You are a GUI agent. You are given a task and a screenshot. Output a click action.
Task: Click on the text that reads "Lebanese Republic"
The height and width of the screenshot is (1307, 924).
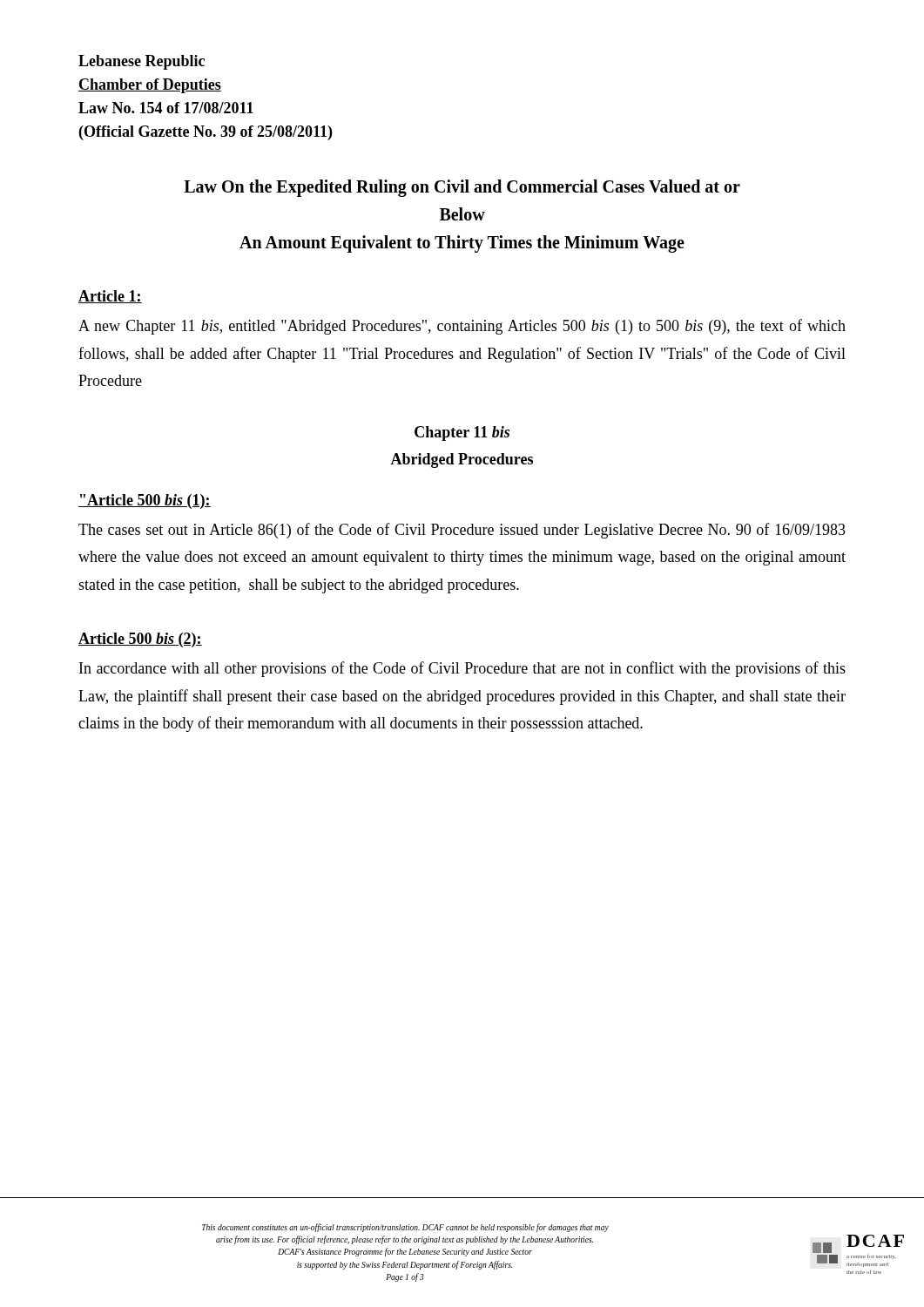(142, 61)
